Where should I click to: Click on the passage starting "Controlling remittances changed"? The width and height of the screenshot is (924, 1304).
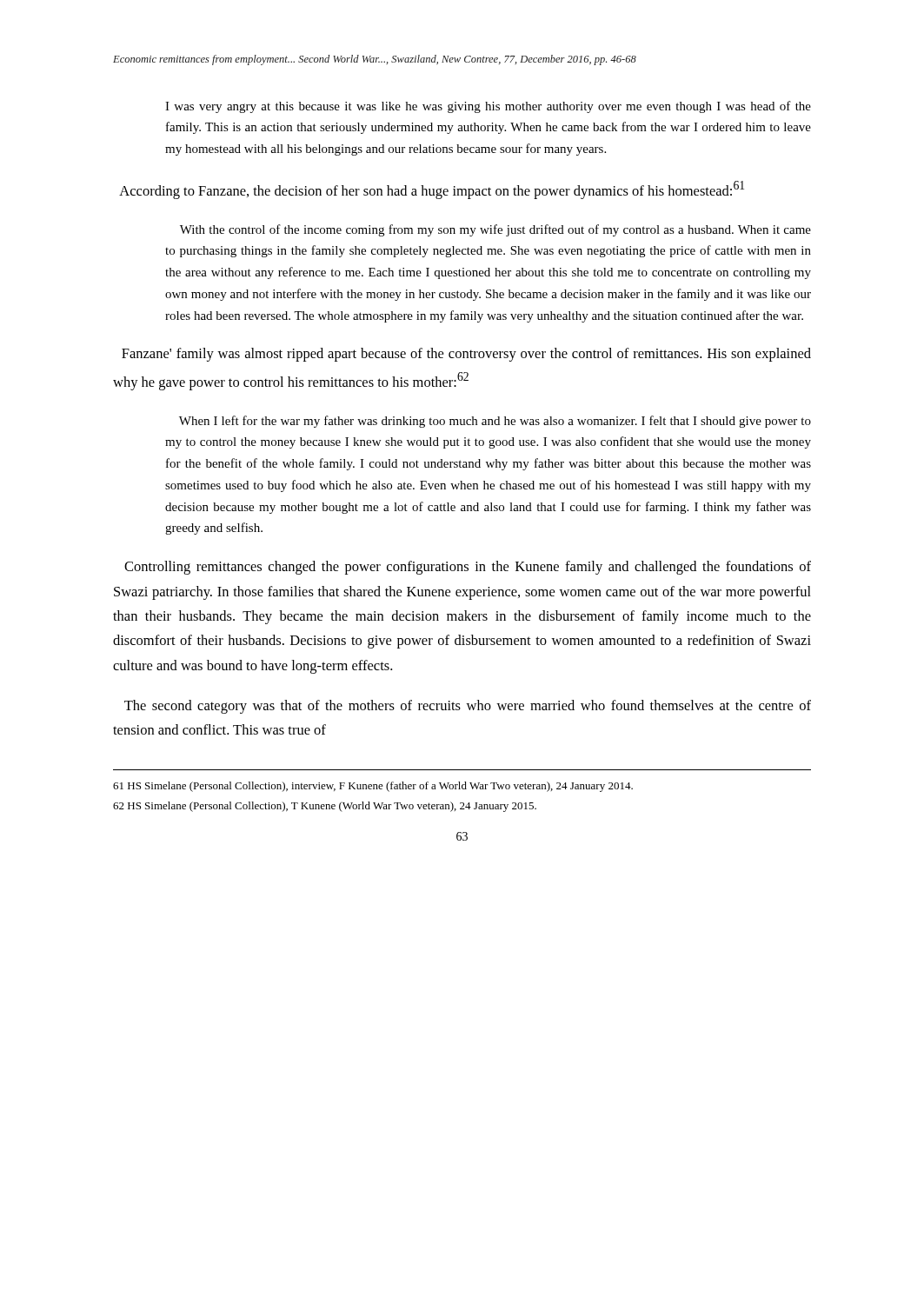click(x=462, y=616)
